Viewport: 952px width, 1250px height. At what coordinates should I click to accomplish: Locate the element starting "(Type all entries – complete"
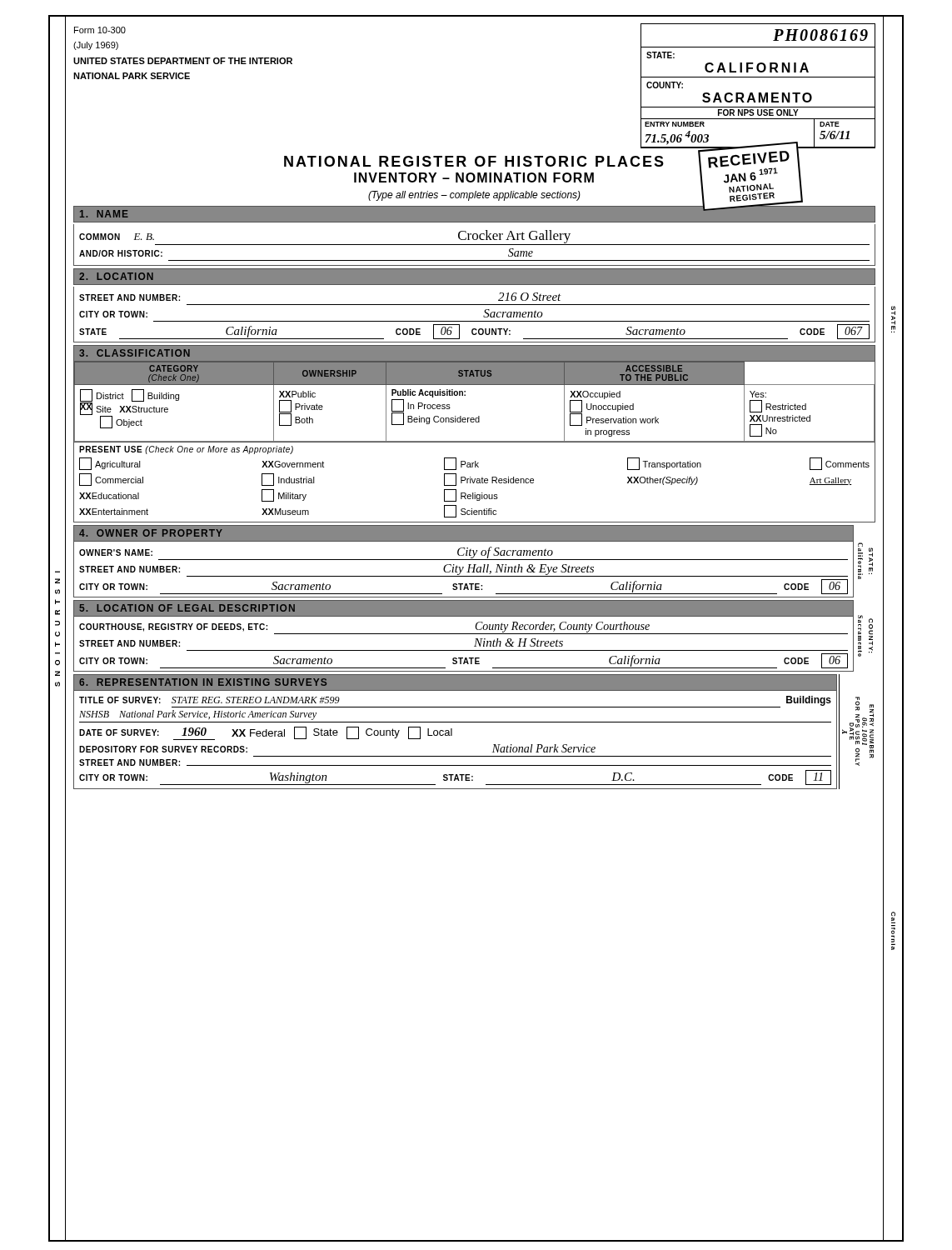click(x=474, y=195)
